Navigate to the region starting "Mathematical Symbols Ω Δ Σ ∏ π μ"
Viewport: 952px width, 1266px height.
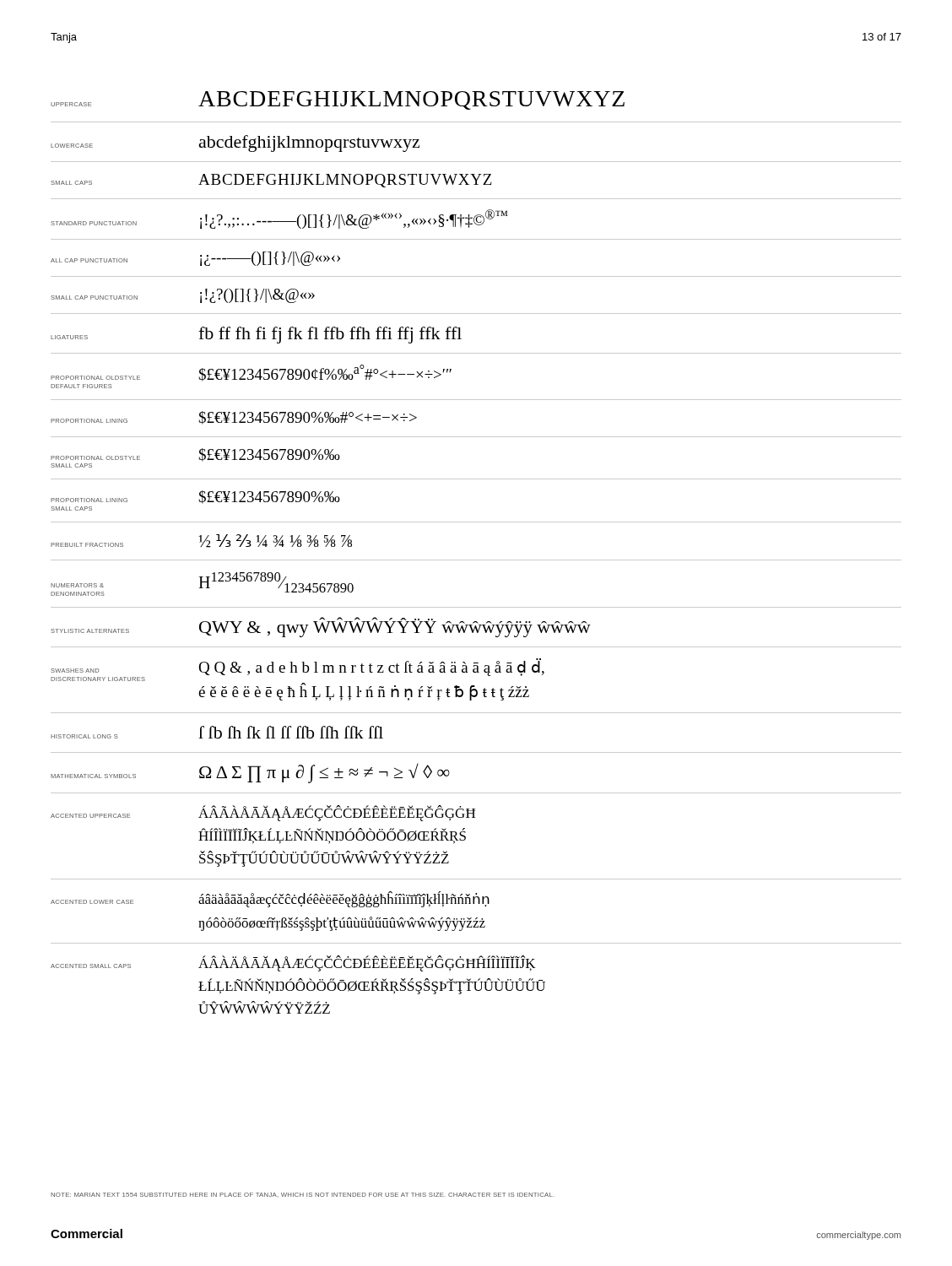click(250, 773)
